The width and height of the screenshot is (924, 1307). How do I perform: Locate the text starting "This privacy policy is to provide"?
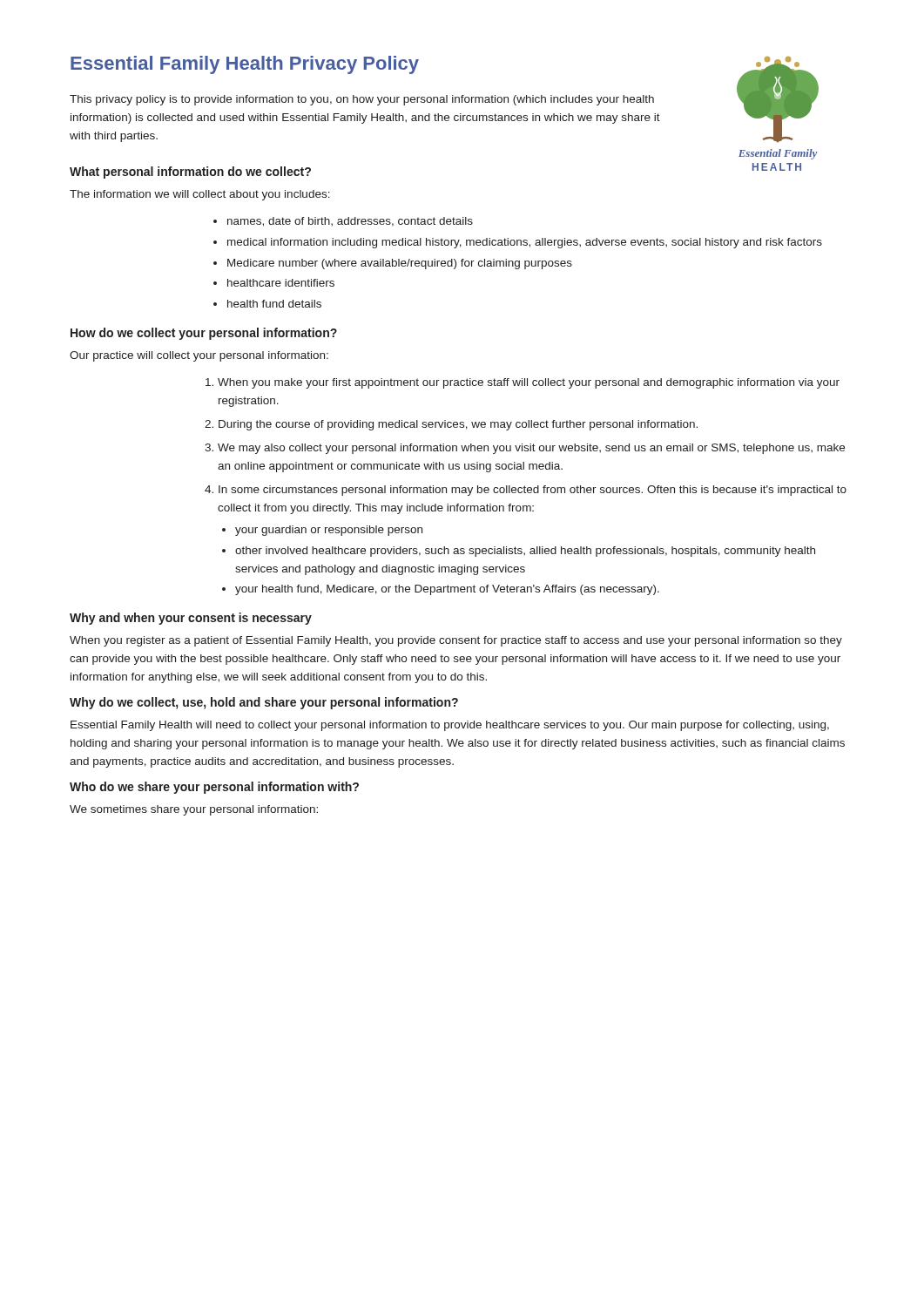[365, 117]
